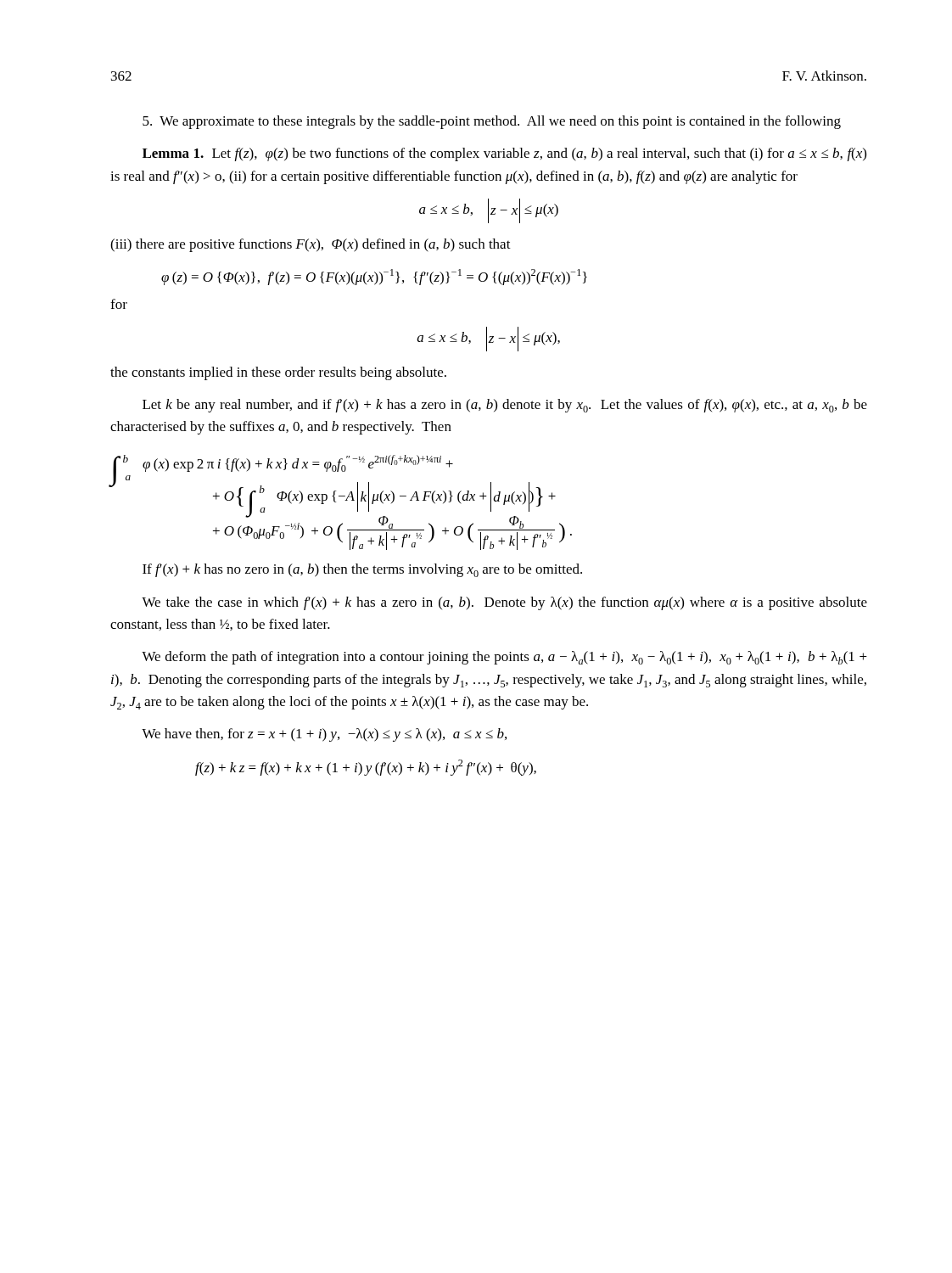Point to the element starting "φ (z) = O {Φ(x)}, f′(z)"

tap(489, 278)
